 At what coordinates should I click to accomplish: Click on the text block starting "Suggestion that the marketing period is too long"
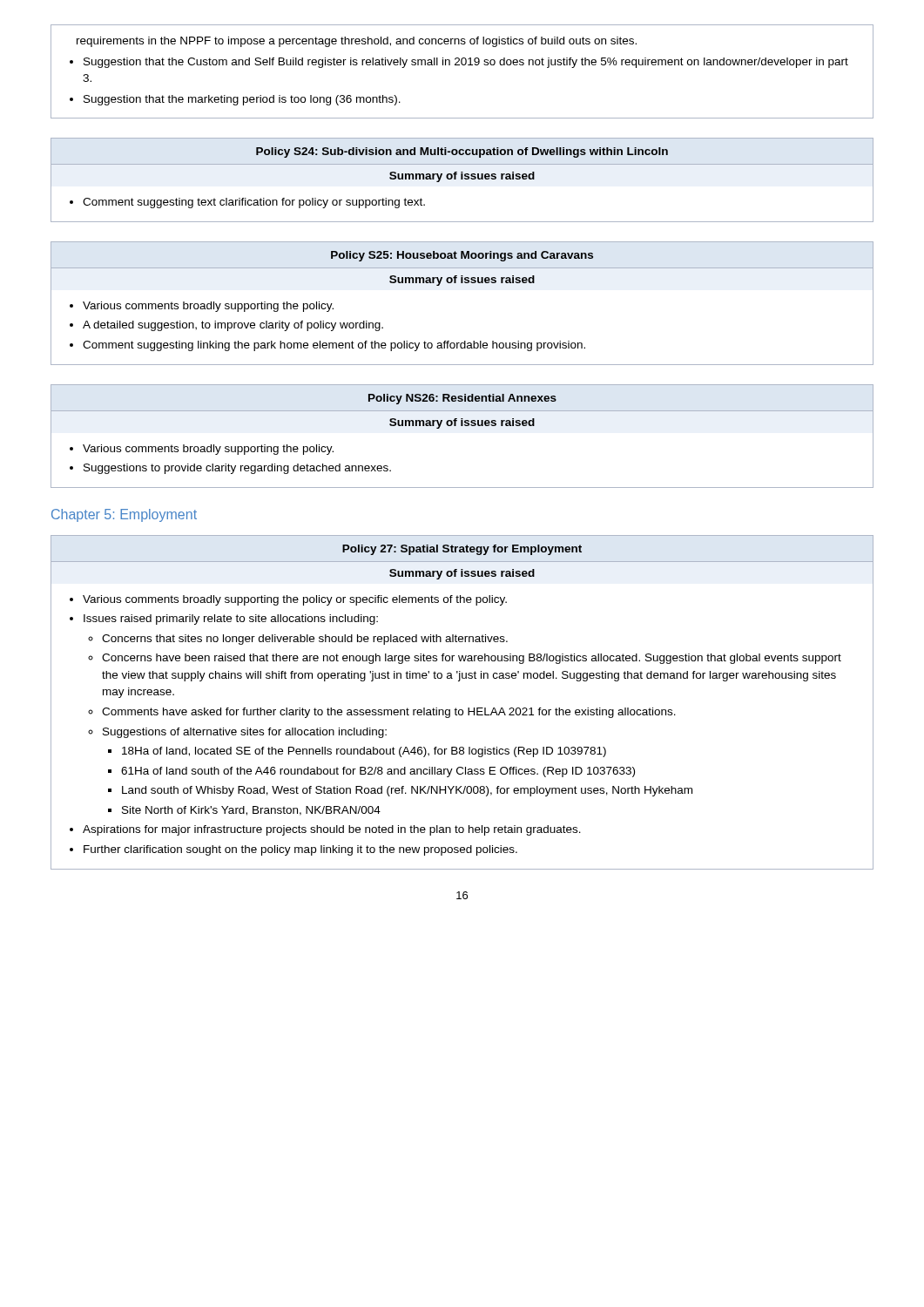coord(242,99)
